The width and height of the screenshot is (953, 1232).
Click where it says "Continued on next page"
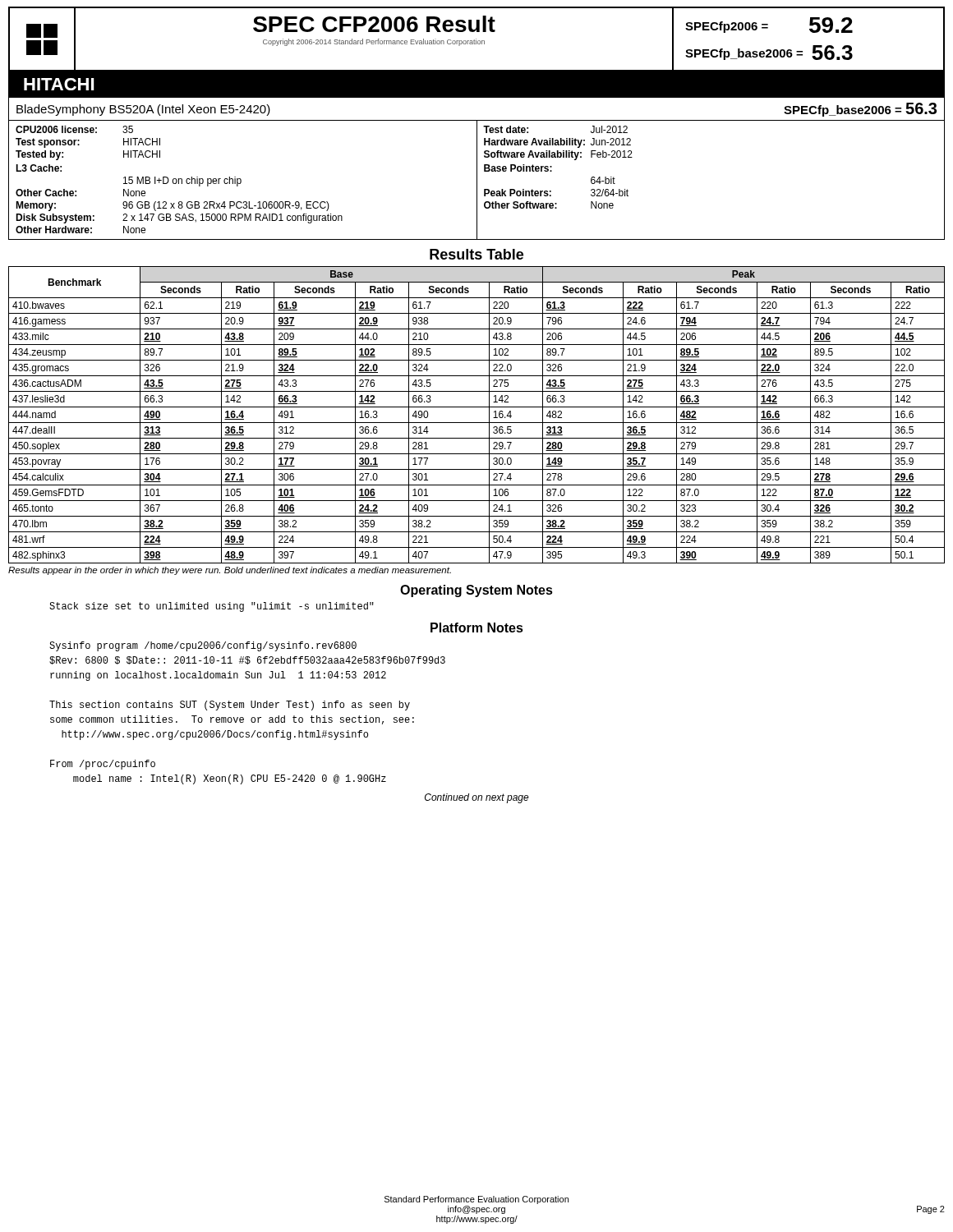click(x=476, y=798)
